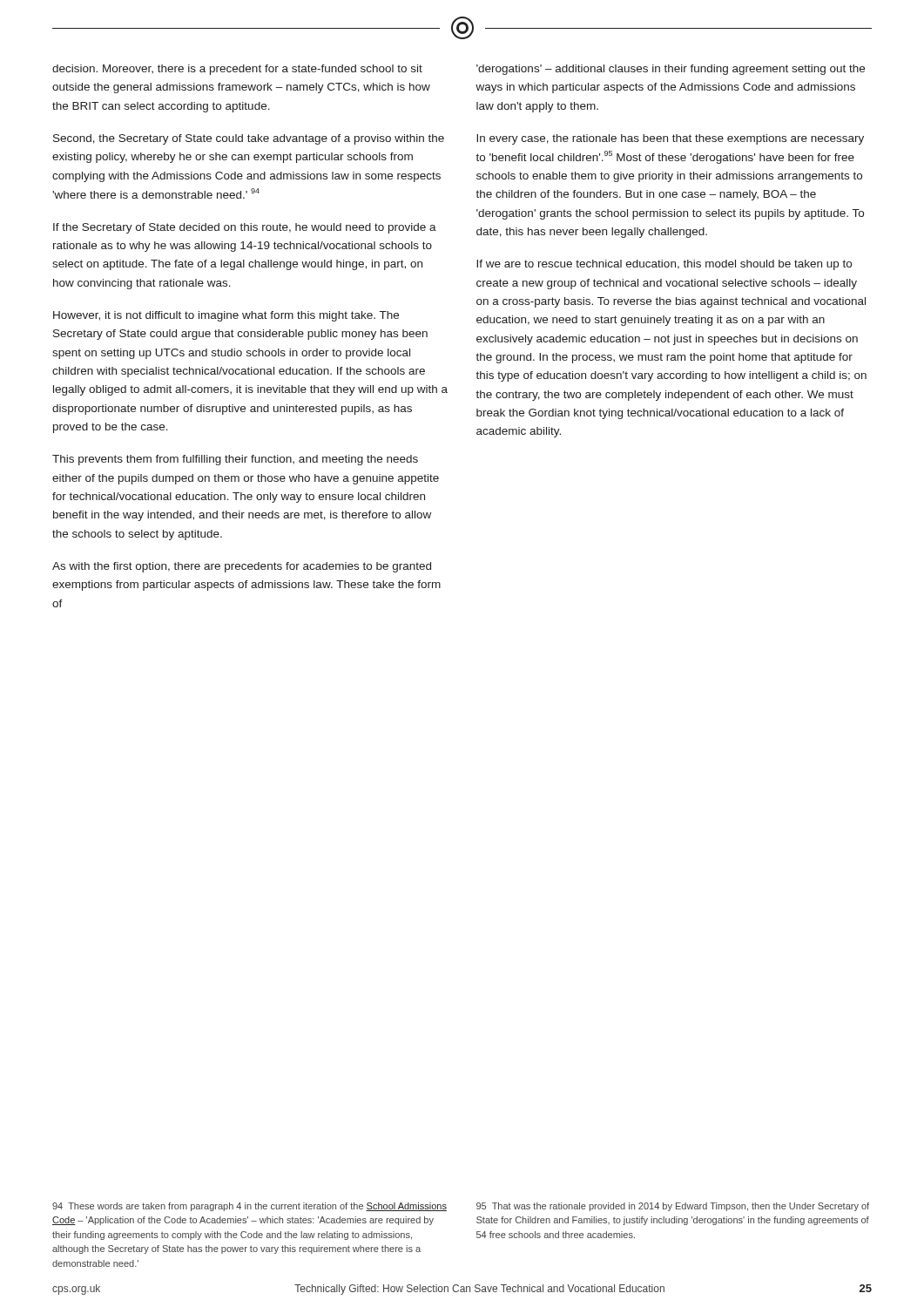Select the text block starting "94 These words are taken"

(249, 1234)
